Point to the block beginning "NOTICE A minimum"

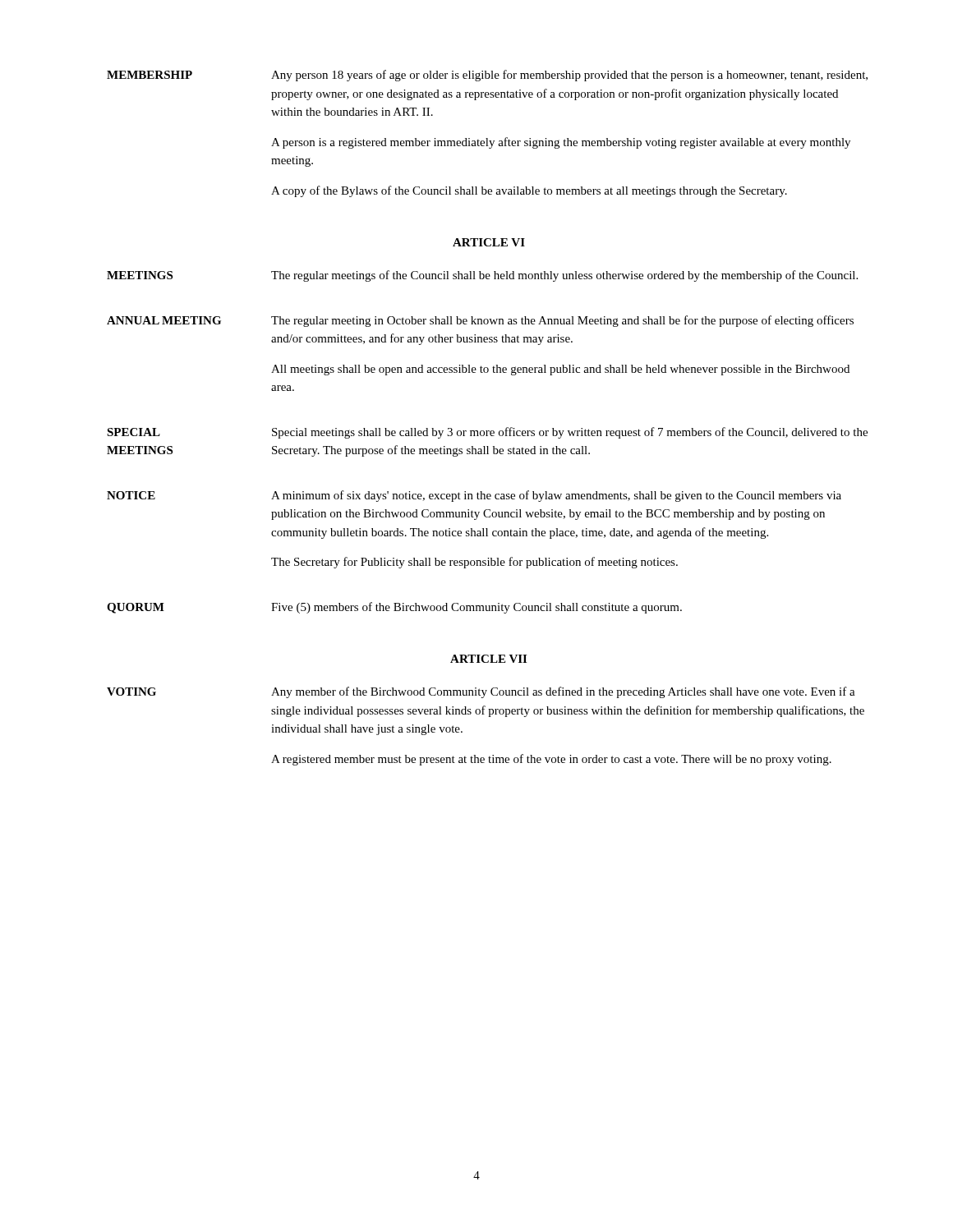pos(489,534)
